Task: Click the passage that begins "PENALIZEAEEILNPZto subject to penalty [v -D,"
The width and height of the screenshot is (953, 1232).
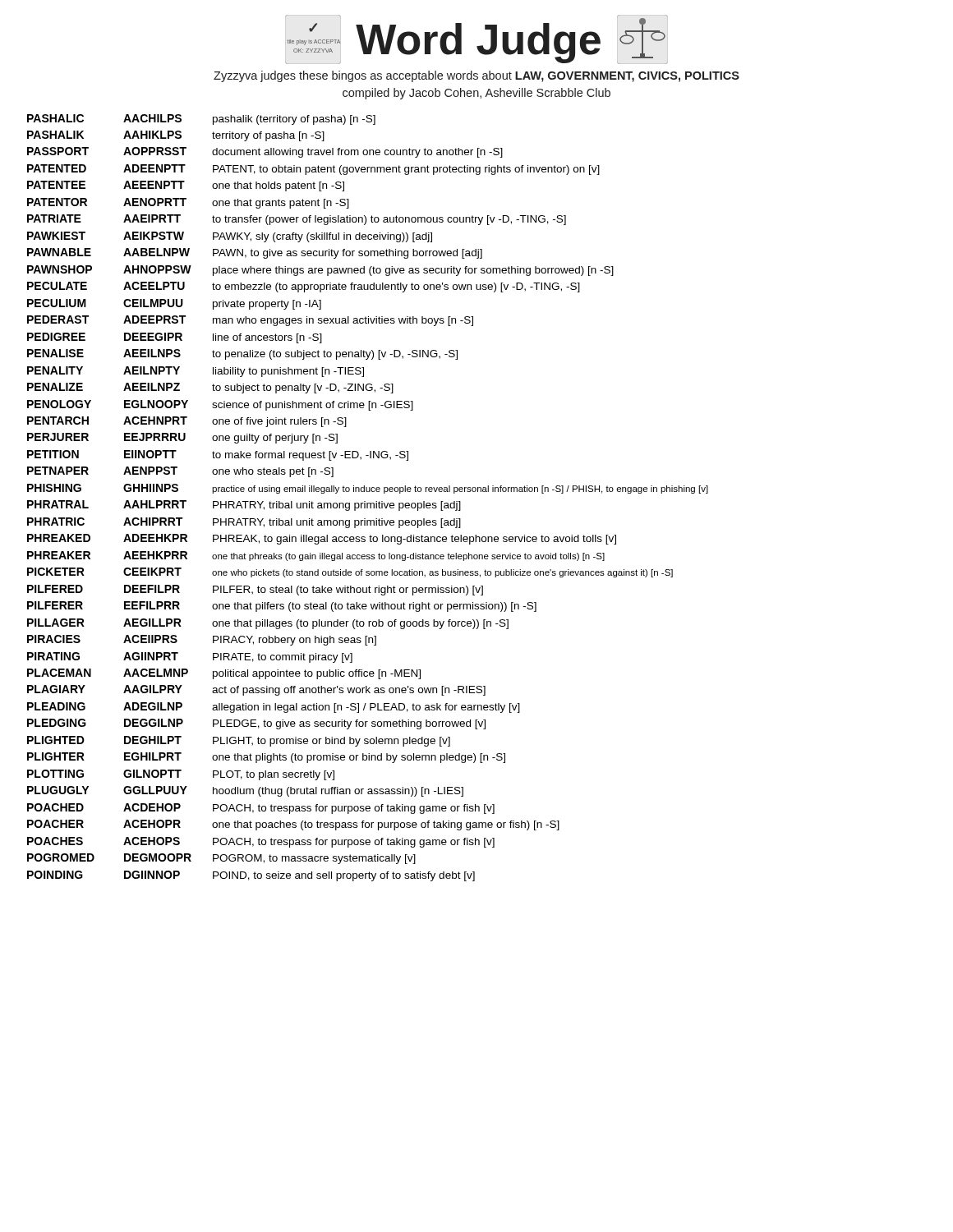Action: click(210, 388)
